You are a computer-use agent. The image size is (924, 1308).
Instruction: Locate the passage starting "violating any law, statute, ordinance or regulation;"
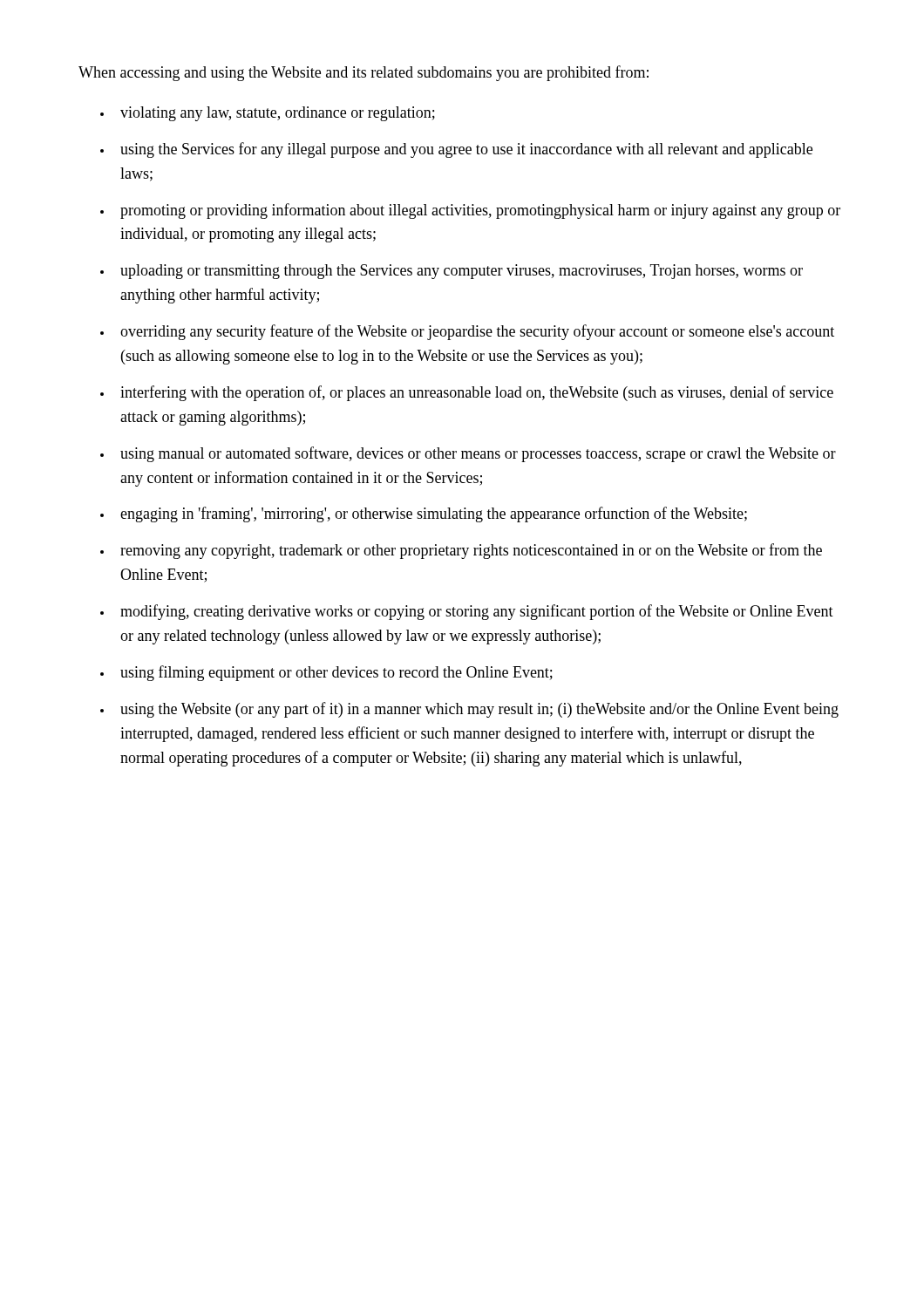pyautogui.click(x=278, y=112)
